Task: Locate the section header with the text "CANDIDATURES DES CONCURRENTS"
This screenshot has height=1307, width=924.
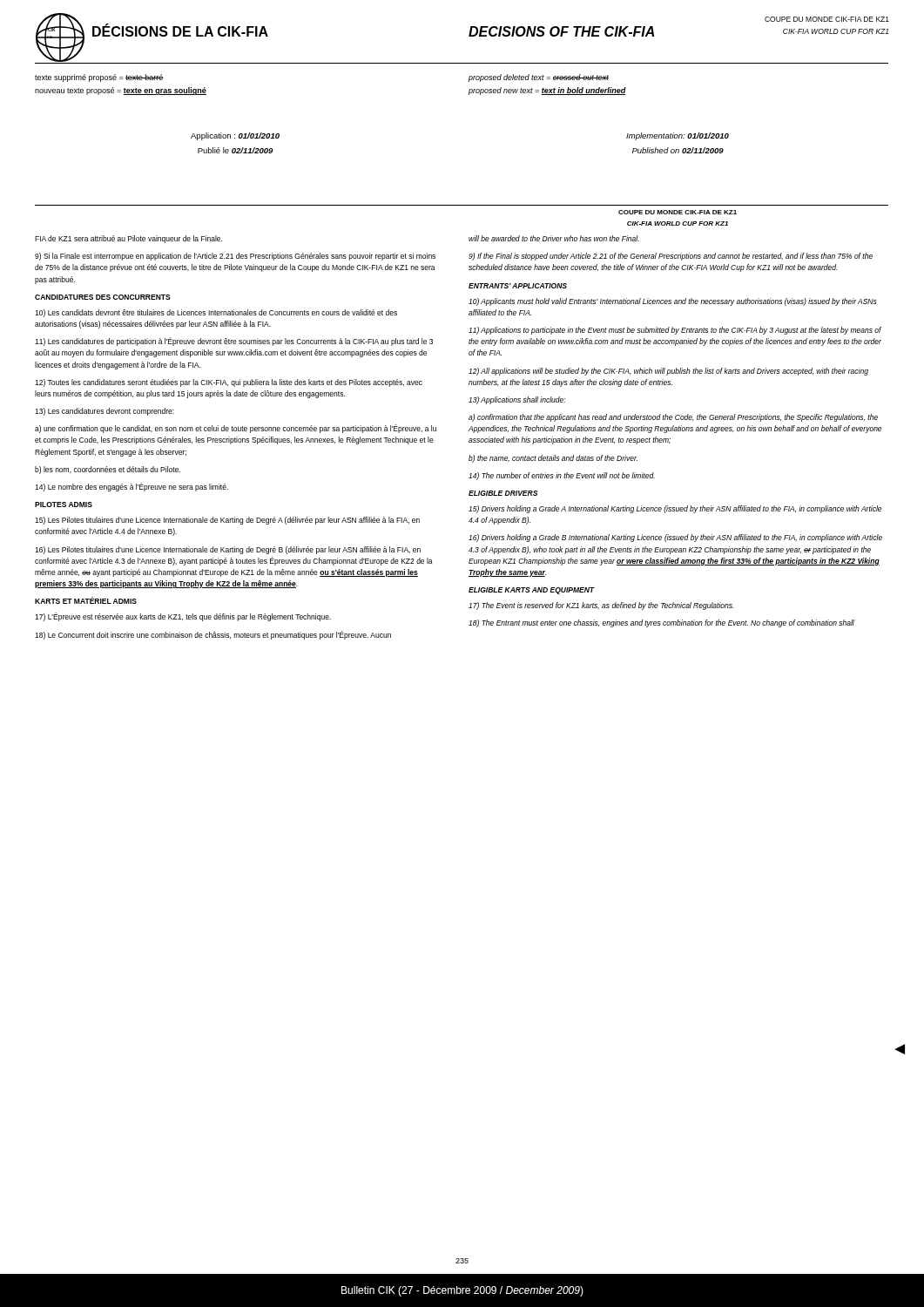Action: click(103, 297)
